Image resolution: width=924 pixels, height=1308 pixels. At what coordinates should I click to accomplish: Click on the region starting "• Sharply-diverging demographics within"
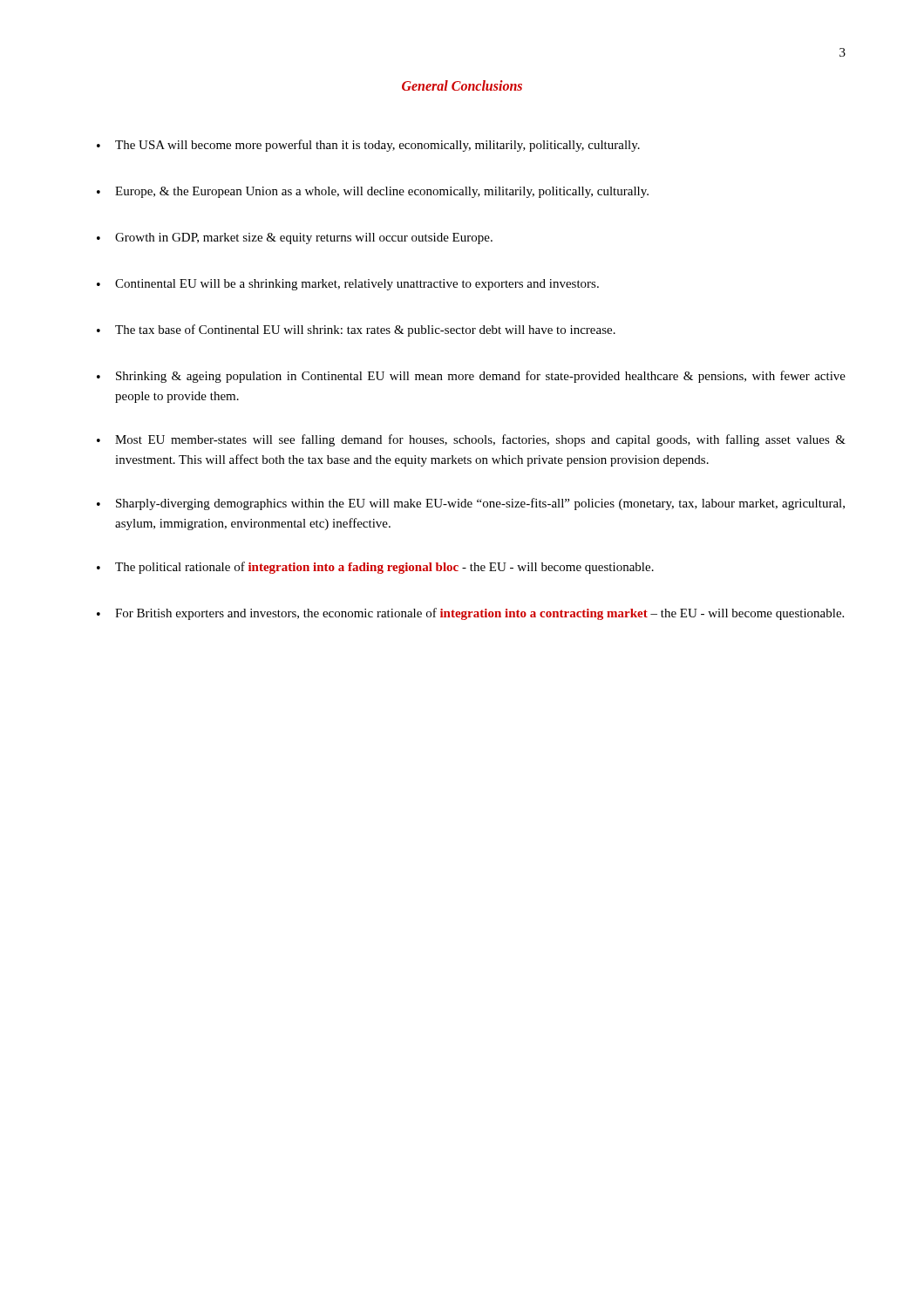[x=471, y=513]
